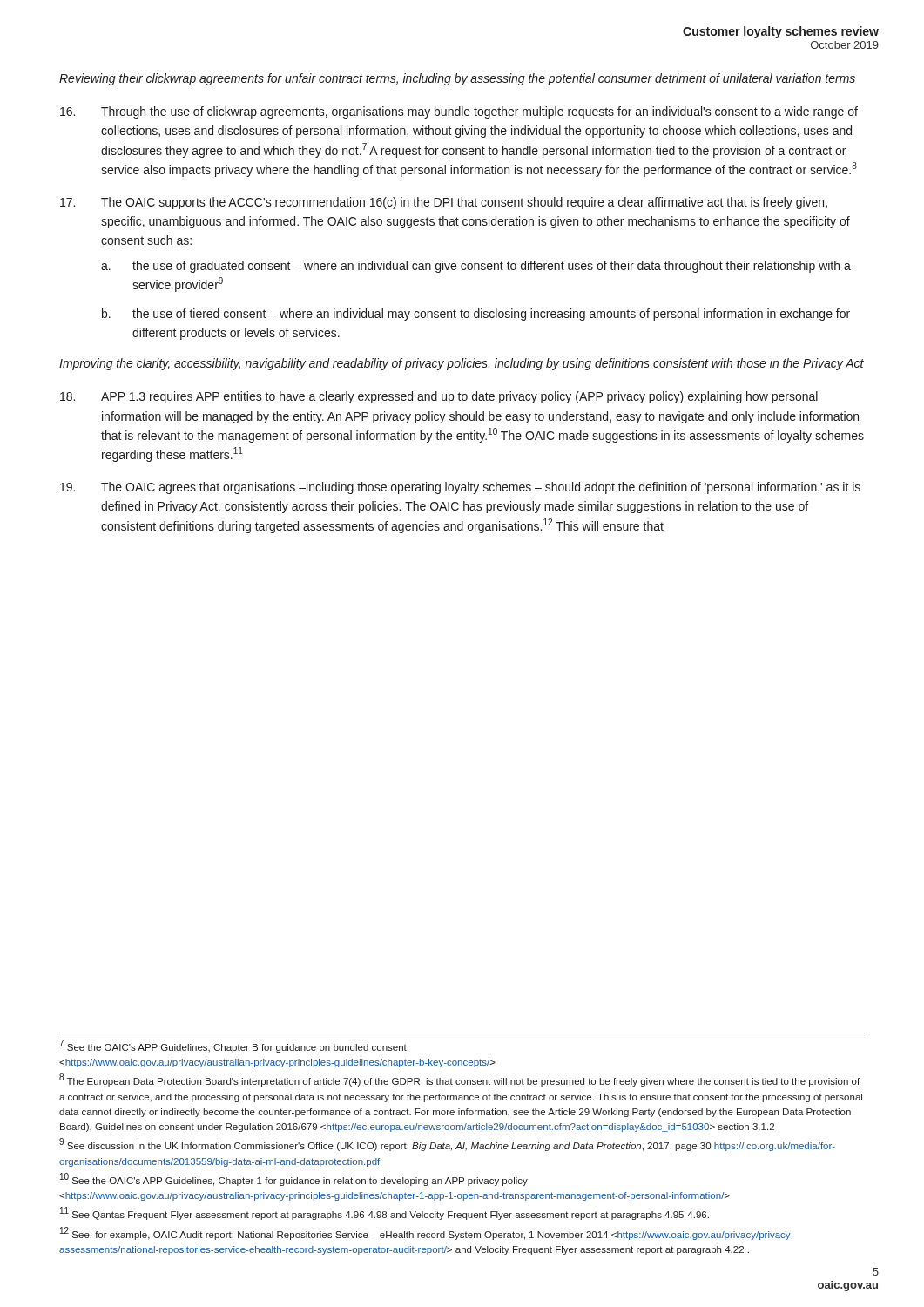Find the section header that reads "Reviewing their clickwrap agreements"

457,78
